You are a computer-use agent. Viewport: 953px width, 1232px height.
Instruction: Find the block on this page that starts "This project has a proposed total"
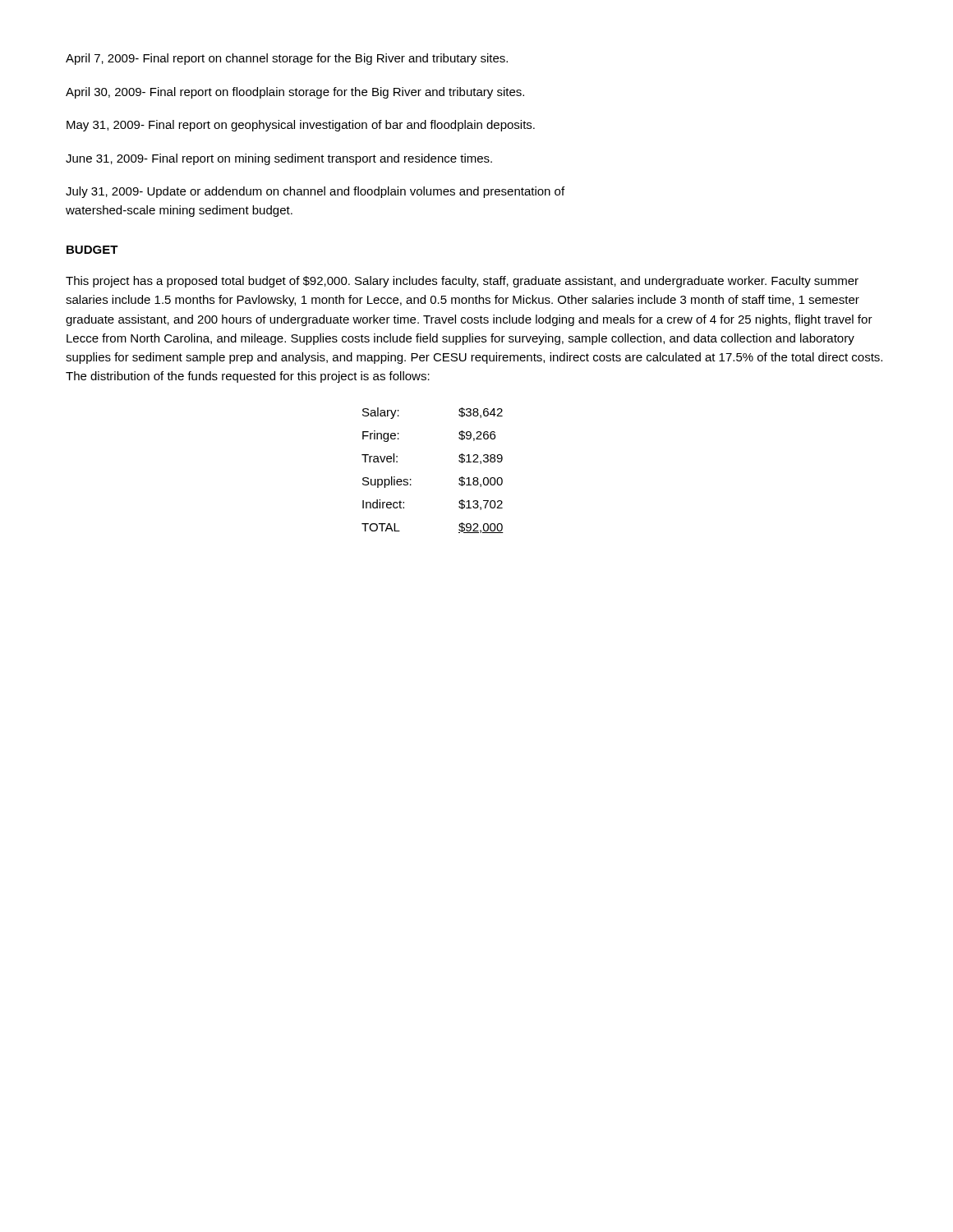tap(475, 328)
